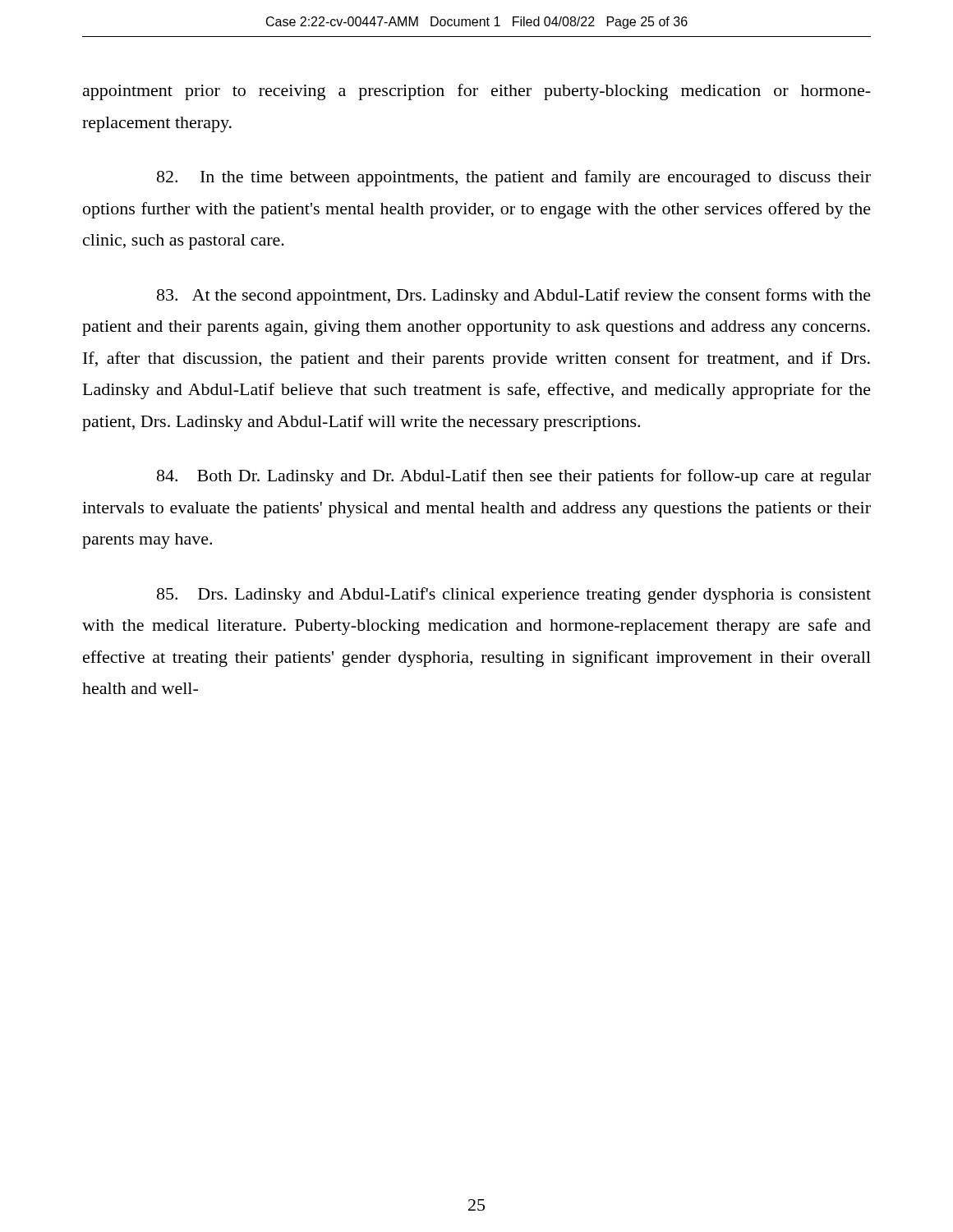Click on the text block starting "Both Dr. Ladinsky and Dr. Abdul-Latif"
The width and height of the screenshot is (953, 1232).
(x=476, y=507)
